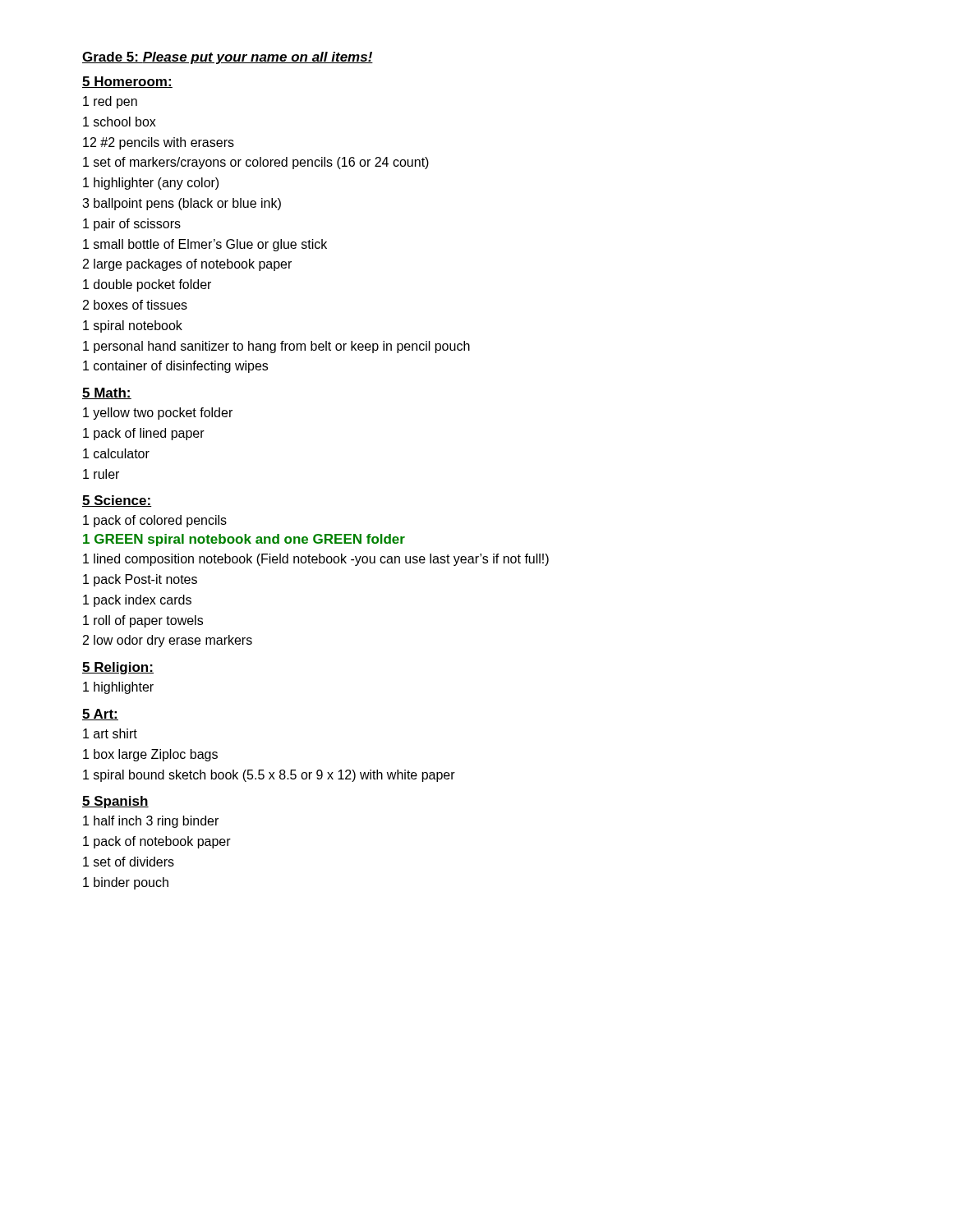Locate the passage starting "5 Religion:"
This screenshot has width=953, height=1232.
coord(118,667)
